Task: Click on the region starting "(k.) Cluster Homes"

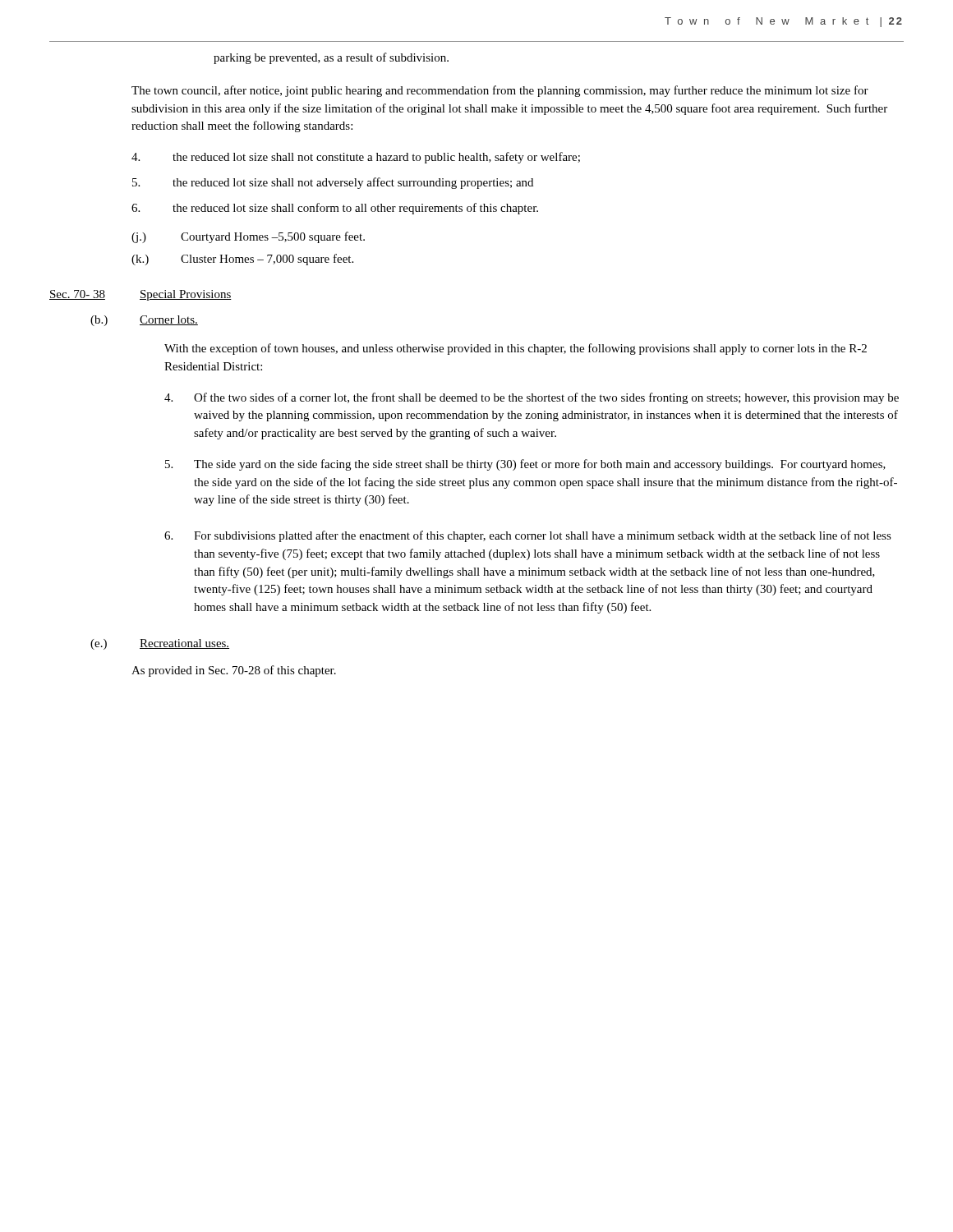Action: click(x=242, y=260)
